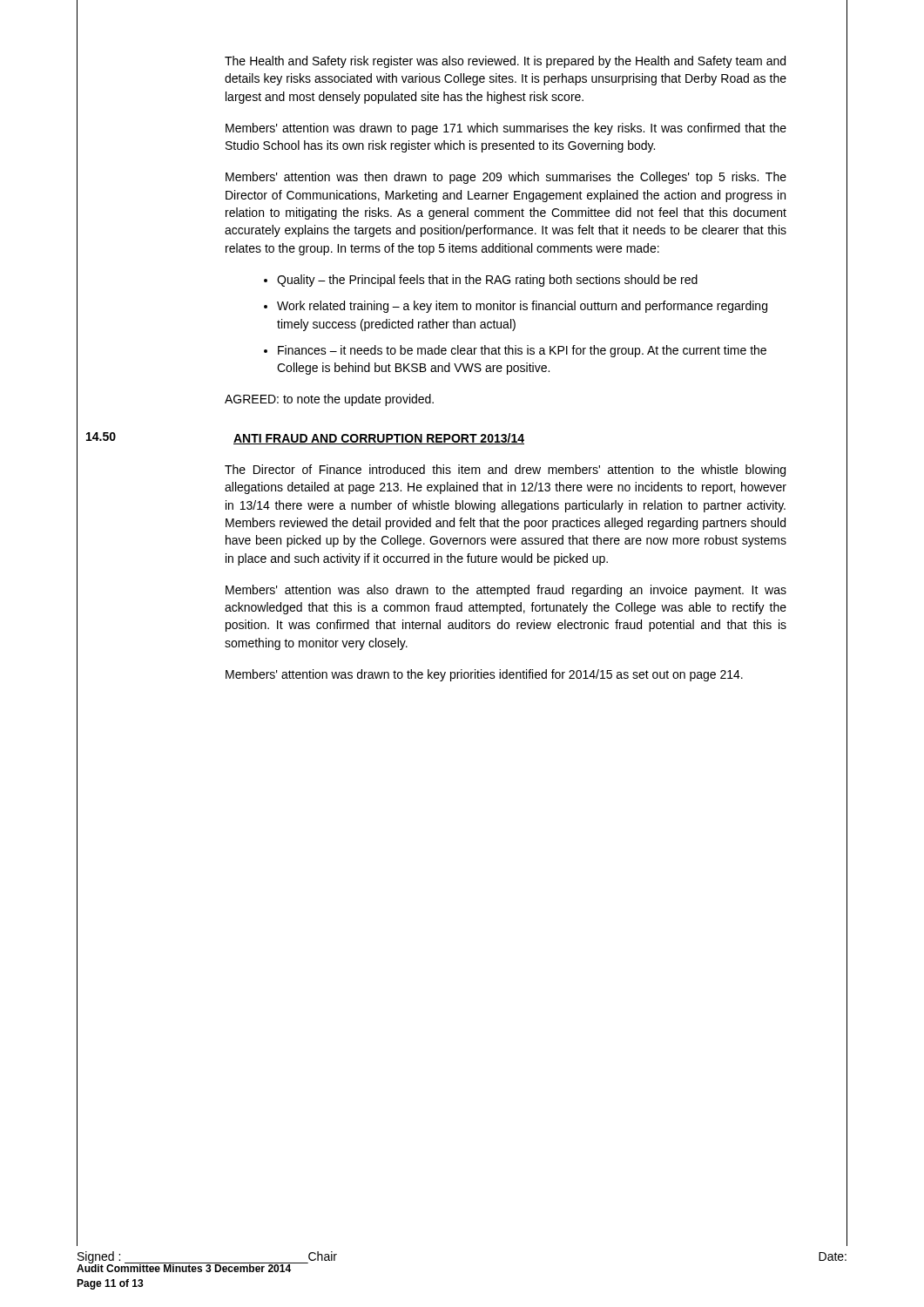Point to the text block starting "Members' attention was then"
Image resolution: width=924 pixels, height=1307 pixels.
506,213
